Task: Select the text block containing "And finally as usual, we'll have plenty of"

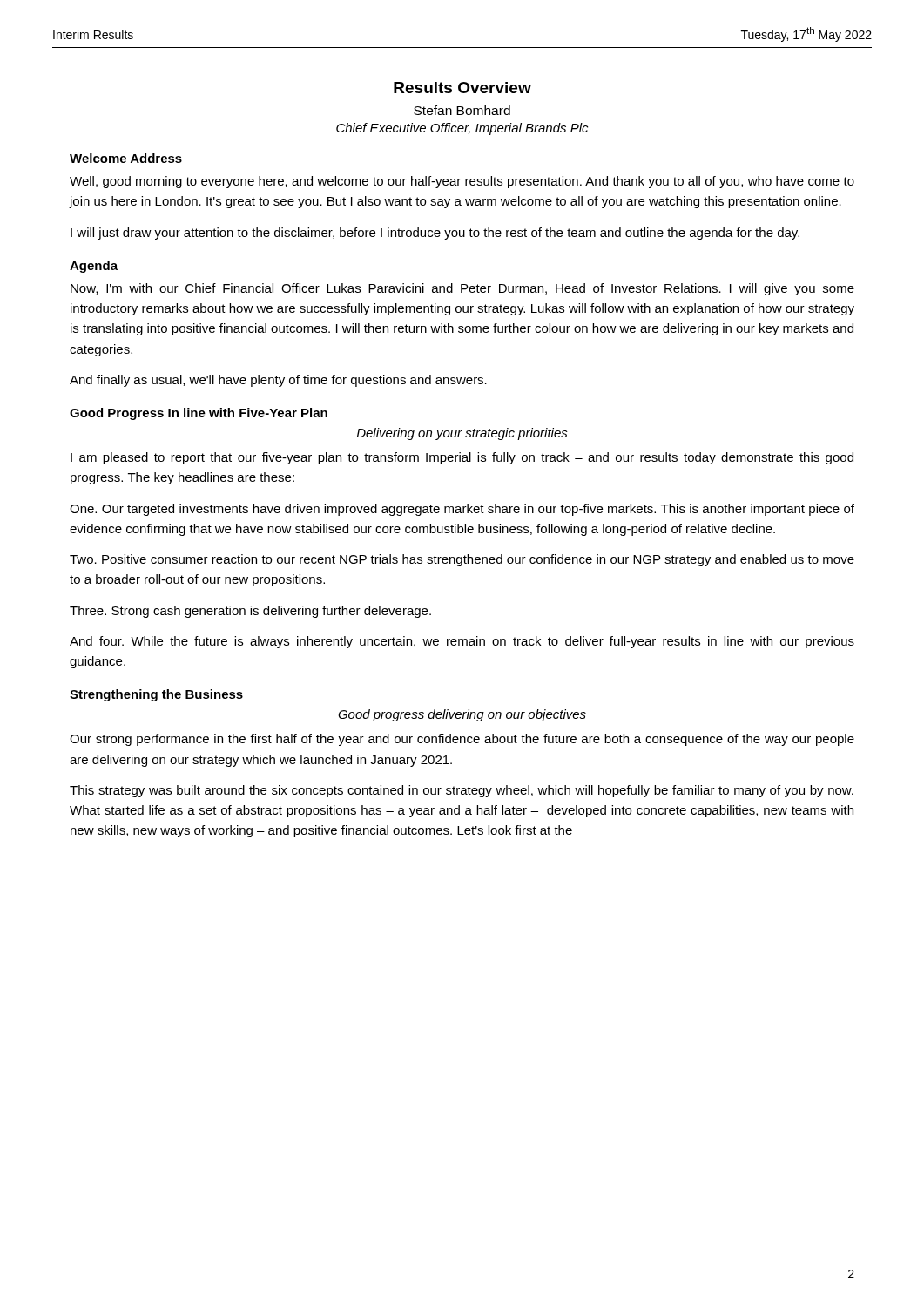Action: coord(279,379)
